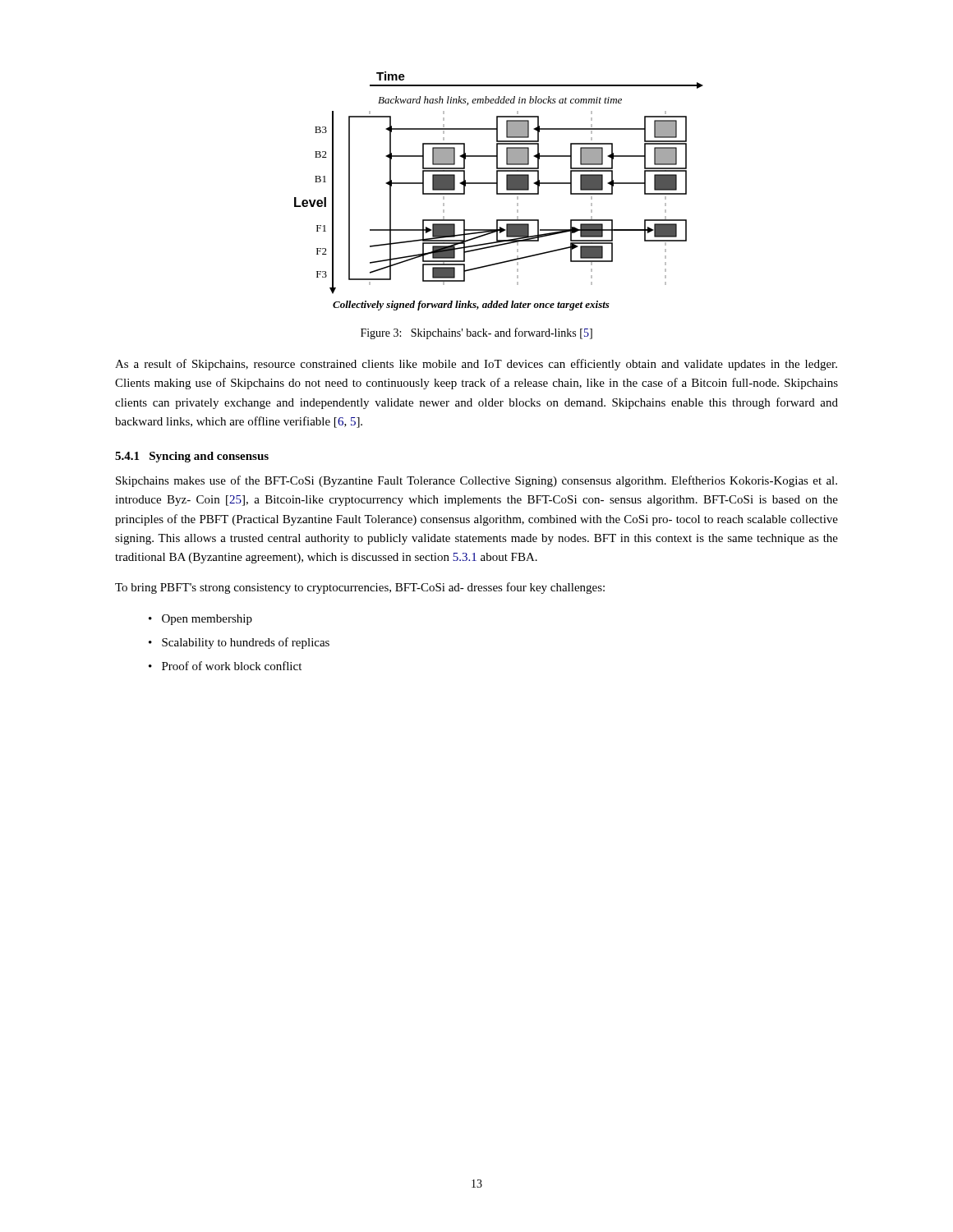Select the schematic
953x1232 pixels.
point(476,193)
